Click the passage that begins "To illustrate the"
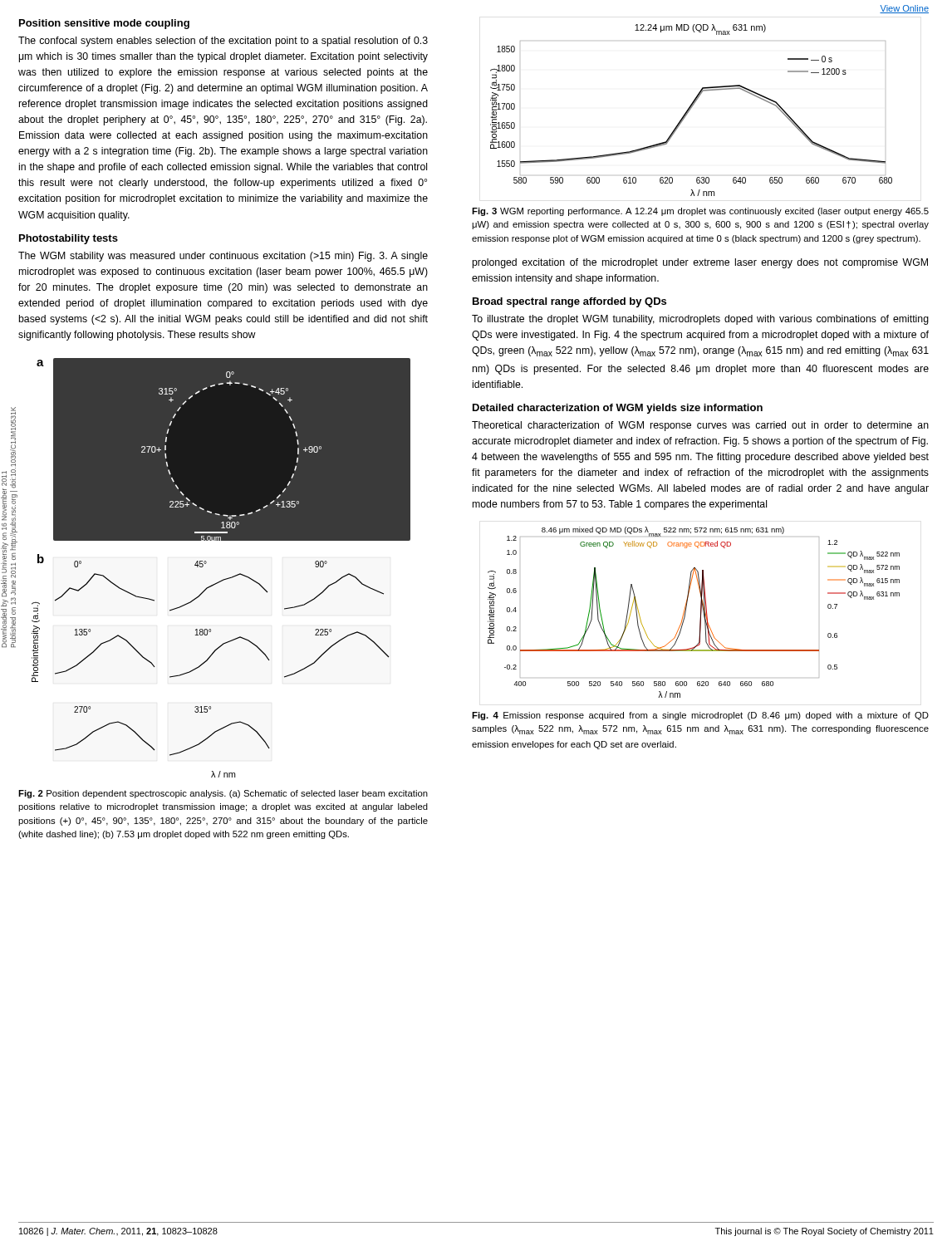 point(700,352)
